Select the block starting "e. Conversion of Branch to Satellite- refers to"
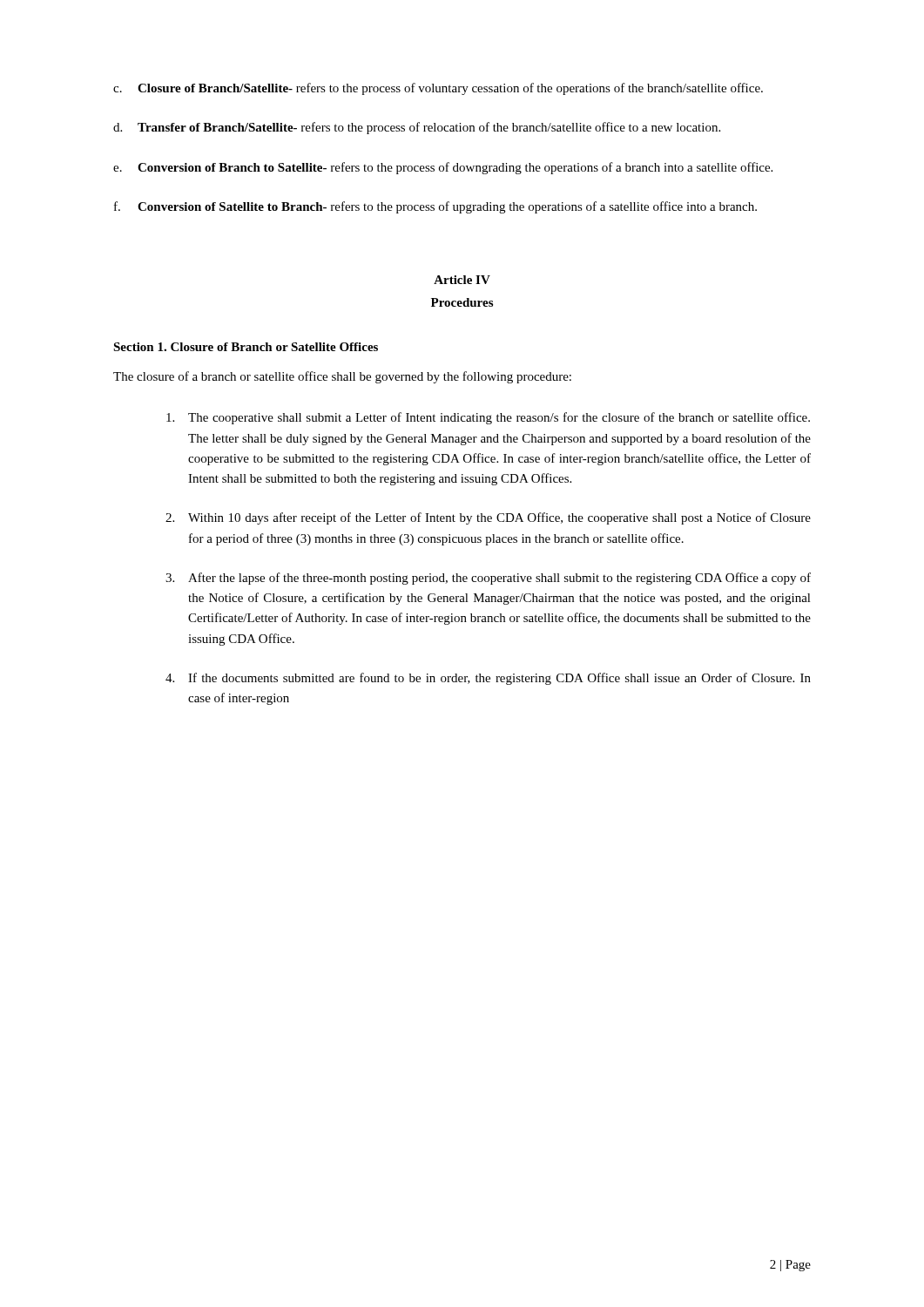Viewport: 924px width, 1307px height. 462,167
